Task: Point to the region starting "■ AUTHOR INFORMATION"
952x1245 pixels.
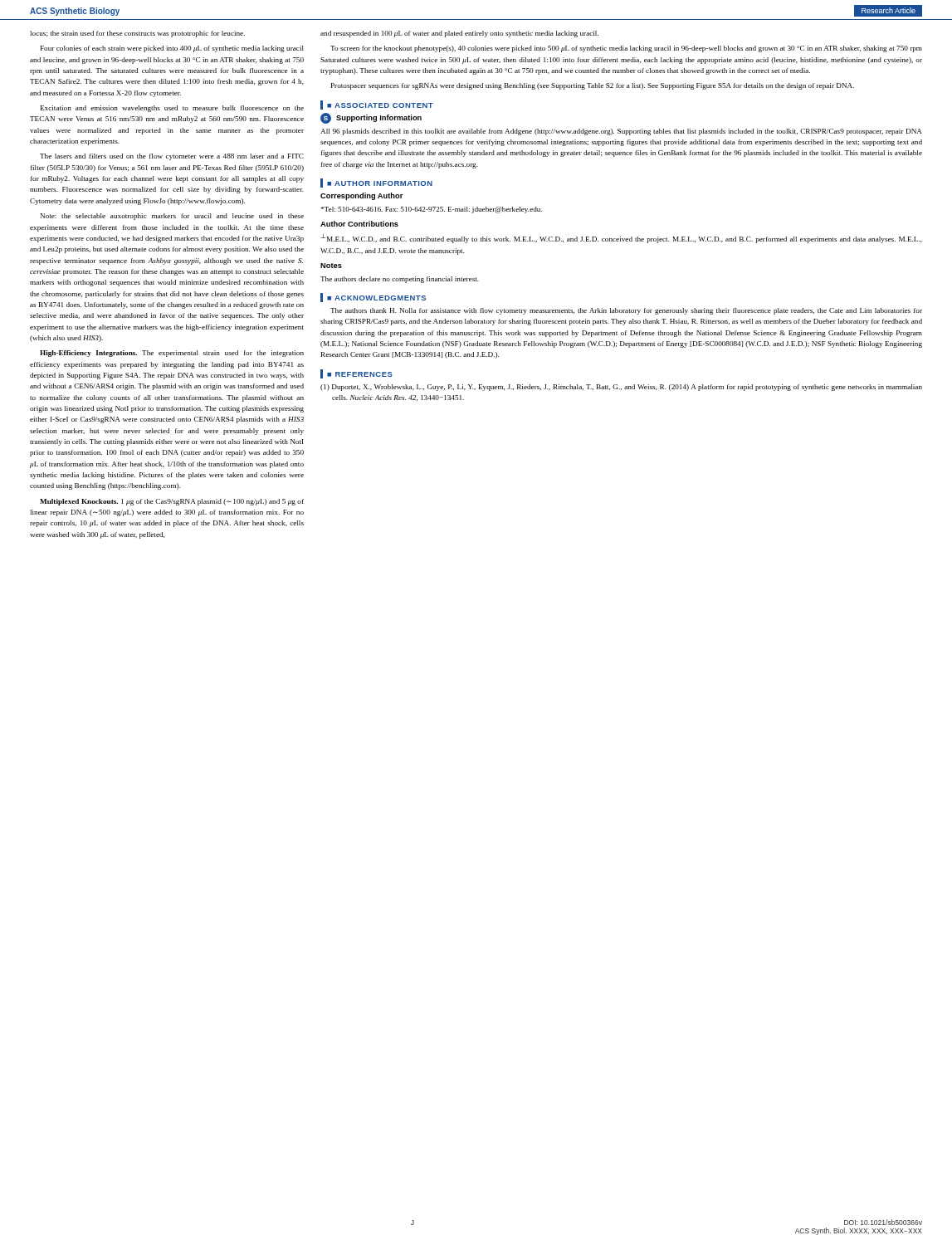Action: click(x=380, y=183)
